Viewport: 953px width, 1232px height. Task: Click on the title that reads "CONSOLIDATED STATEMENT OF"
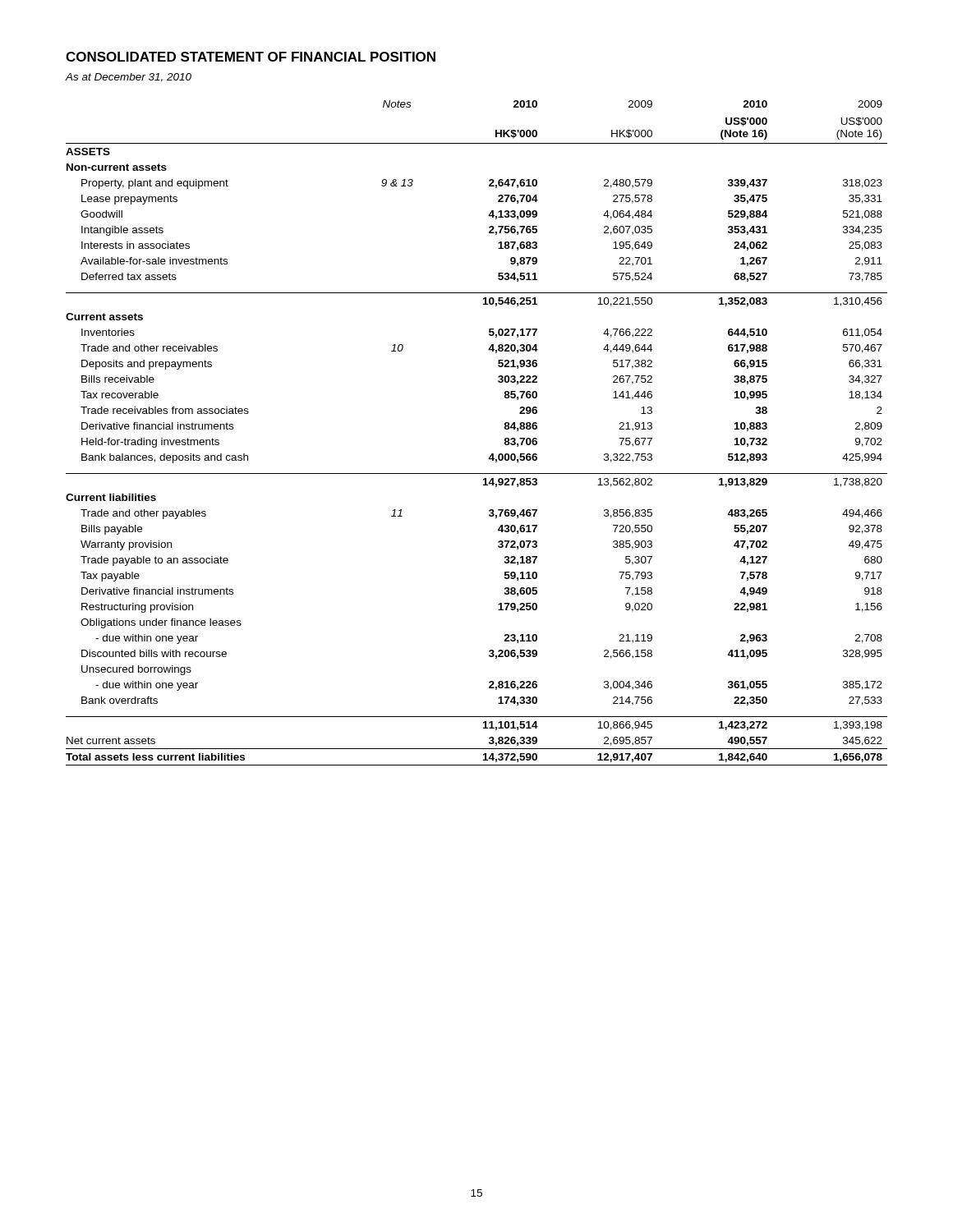click(x=251, y=57)
